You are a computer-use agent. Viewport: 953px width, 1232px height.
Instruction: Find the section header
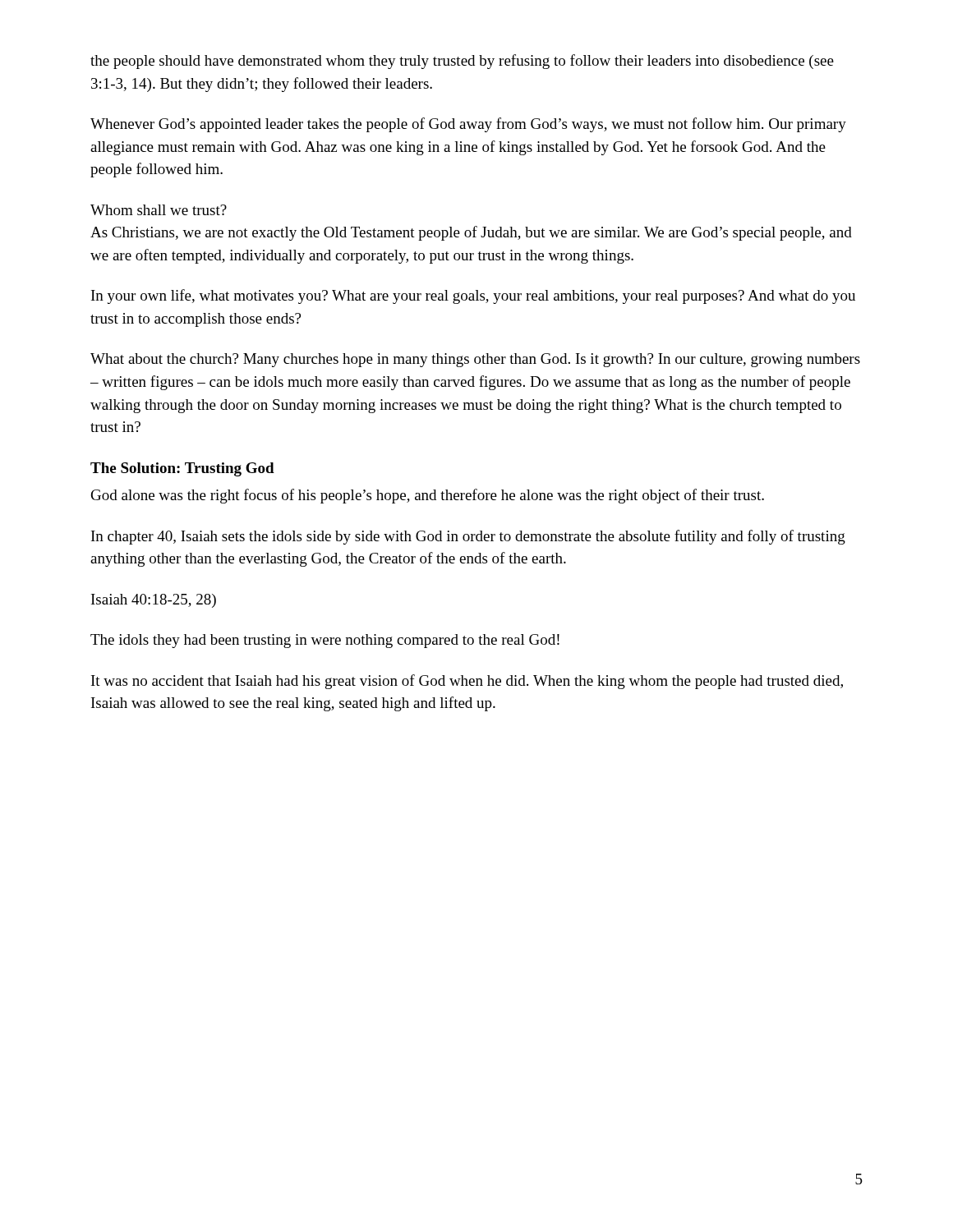tap(182, 467)
